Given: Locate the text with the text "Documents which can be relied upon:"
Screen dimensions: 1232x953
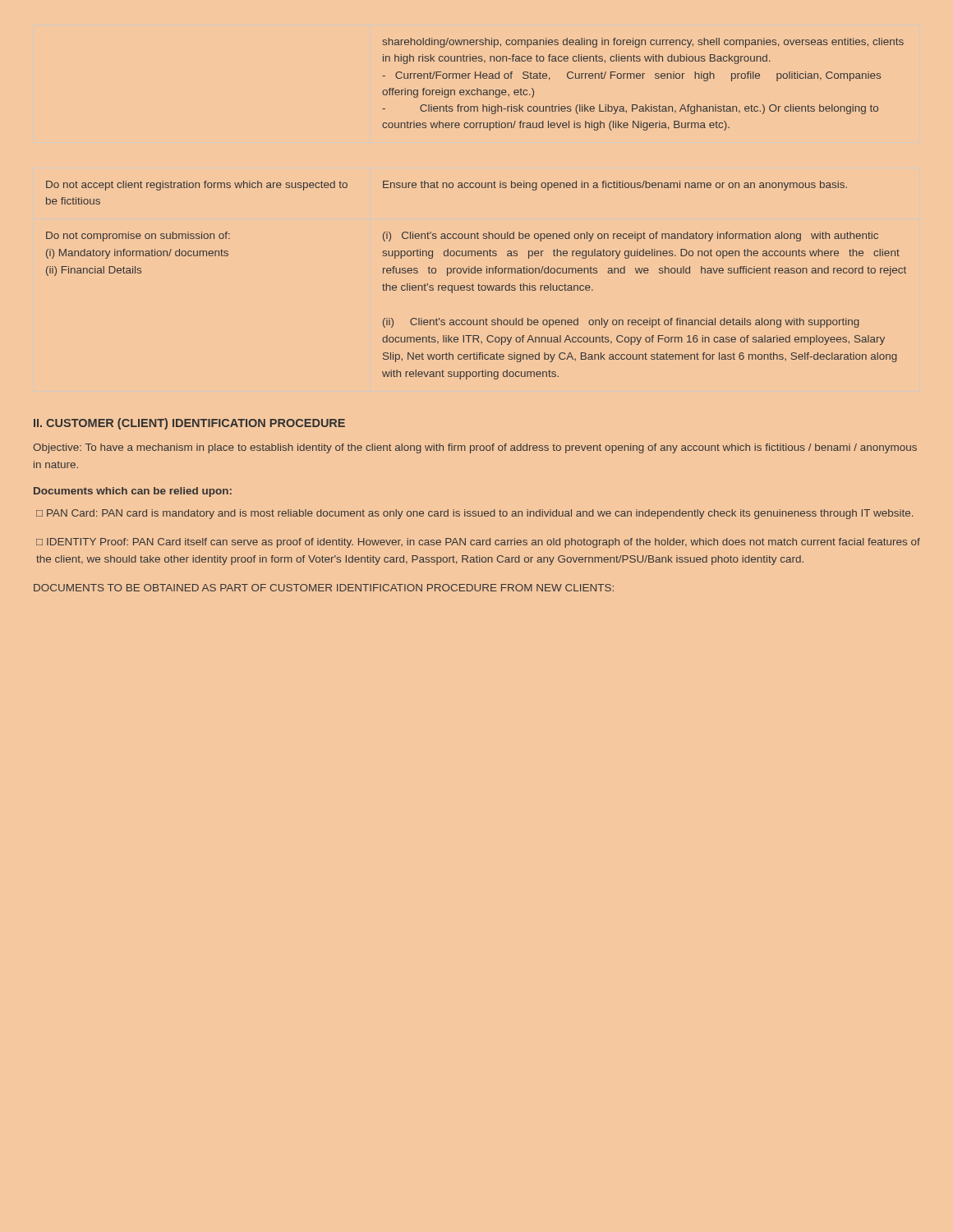Looking at the screenshot, I should tap(133, 491).
